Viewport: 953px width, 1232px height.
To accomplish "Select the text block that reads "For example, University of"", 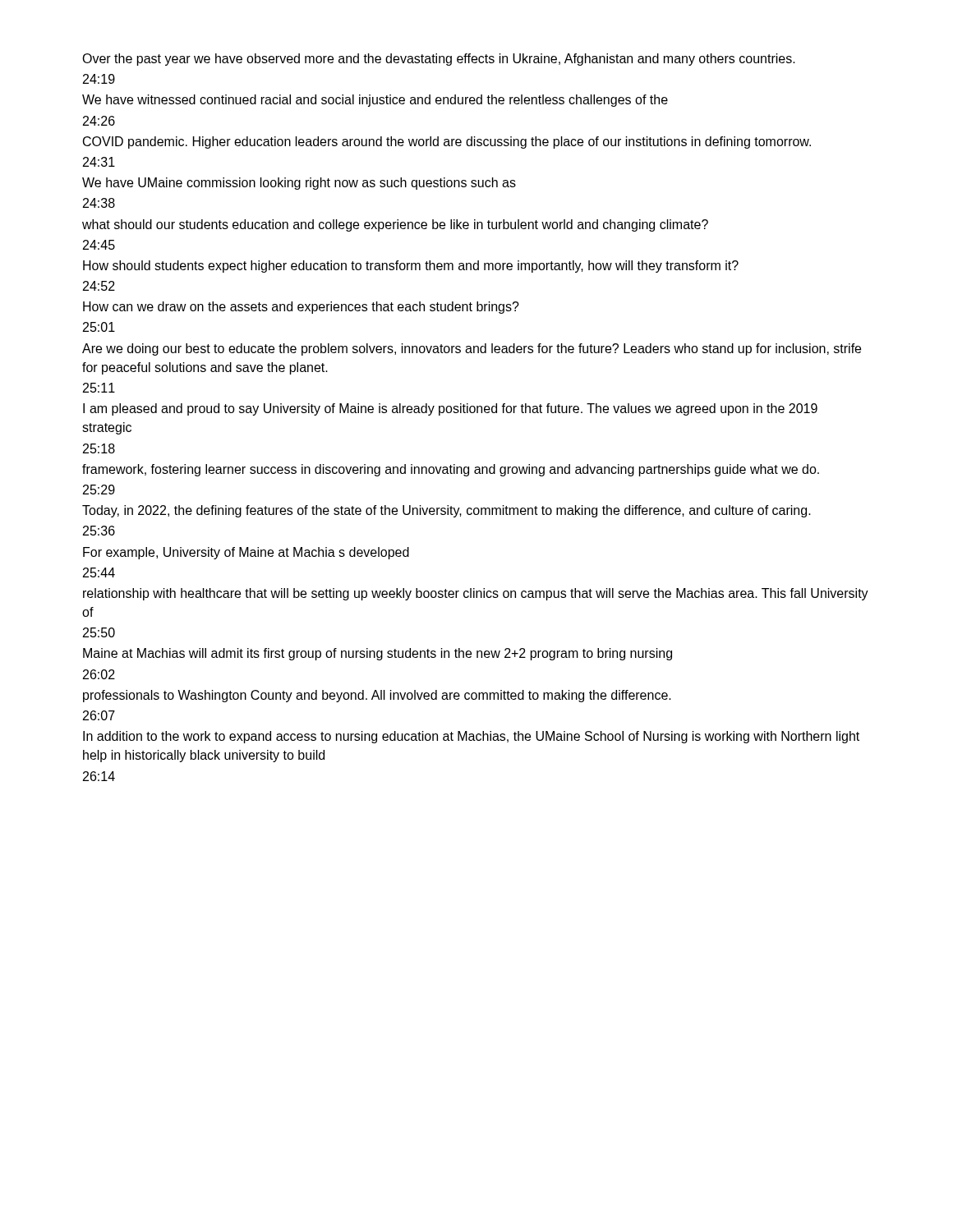I will click(246, 552).
